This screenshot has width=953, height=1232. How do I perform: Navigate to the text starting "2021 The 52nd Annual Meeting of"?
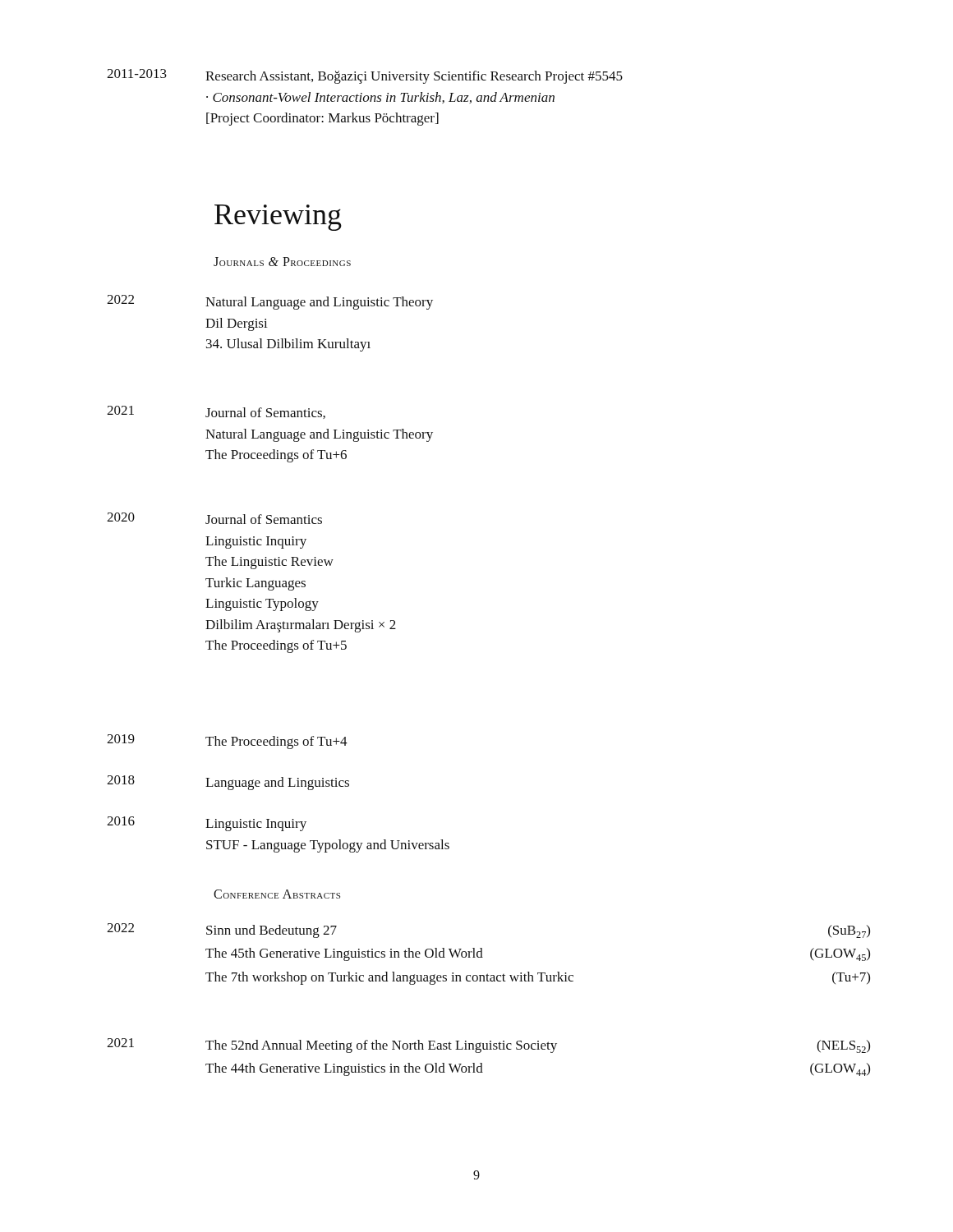point(489,1058)
